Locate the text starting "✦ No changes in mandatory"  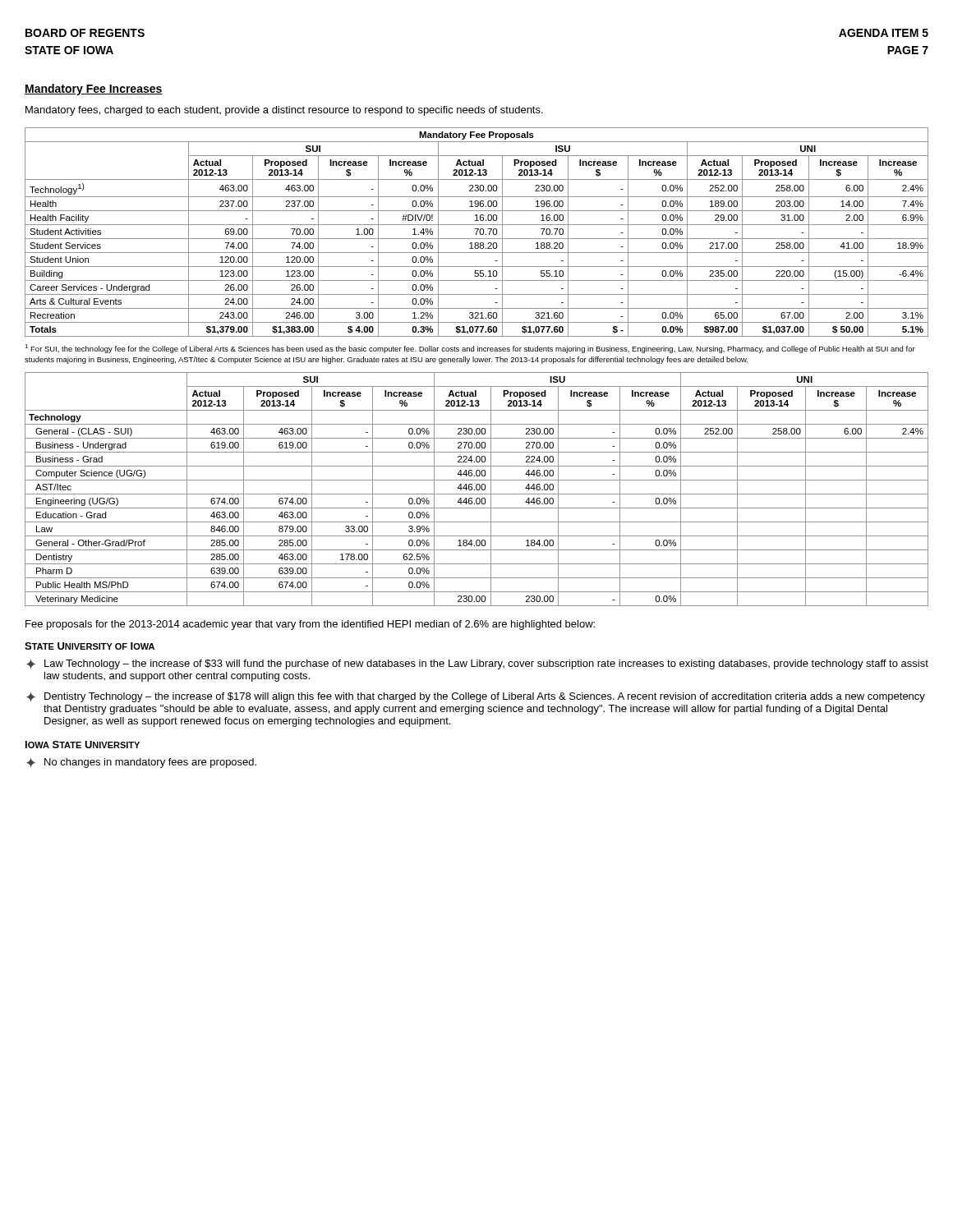tap(141, 763)
